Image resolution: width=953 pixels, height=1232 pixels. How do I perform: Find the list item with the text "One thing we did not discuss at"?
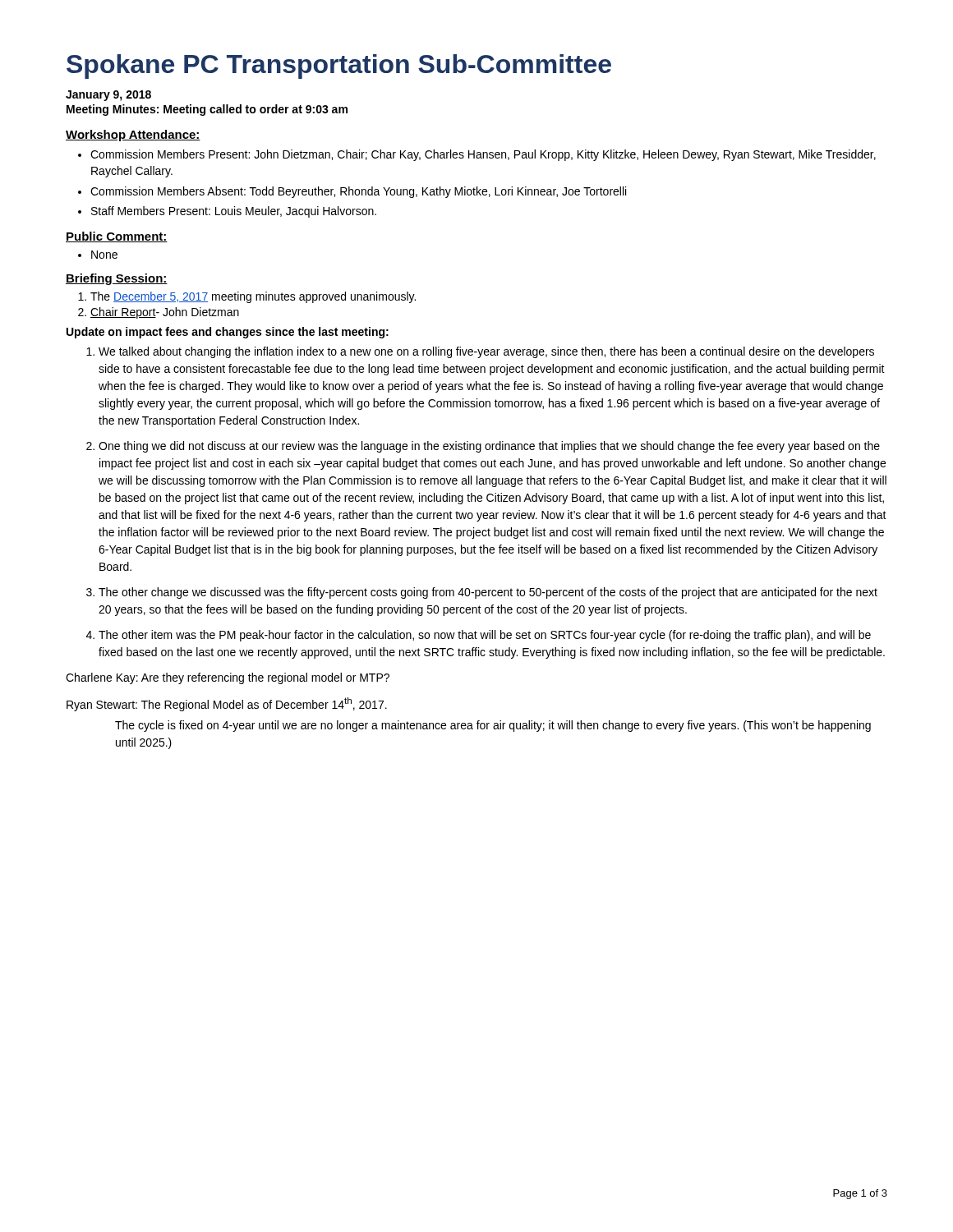tap(493, 507)
